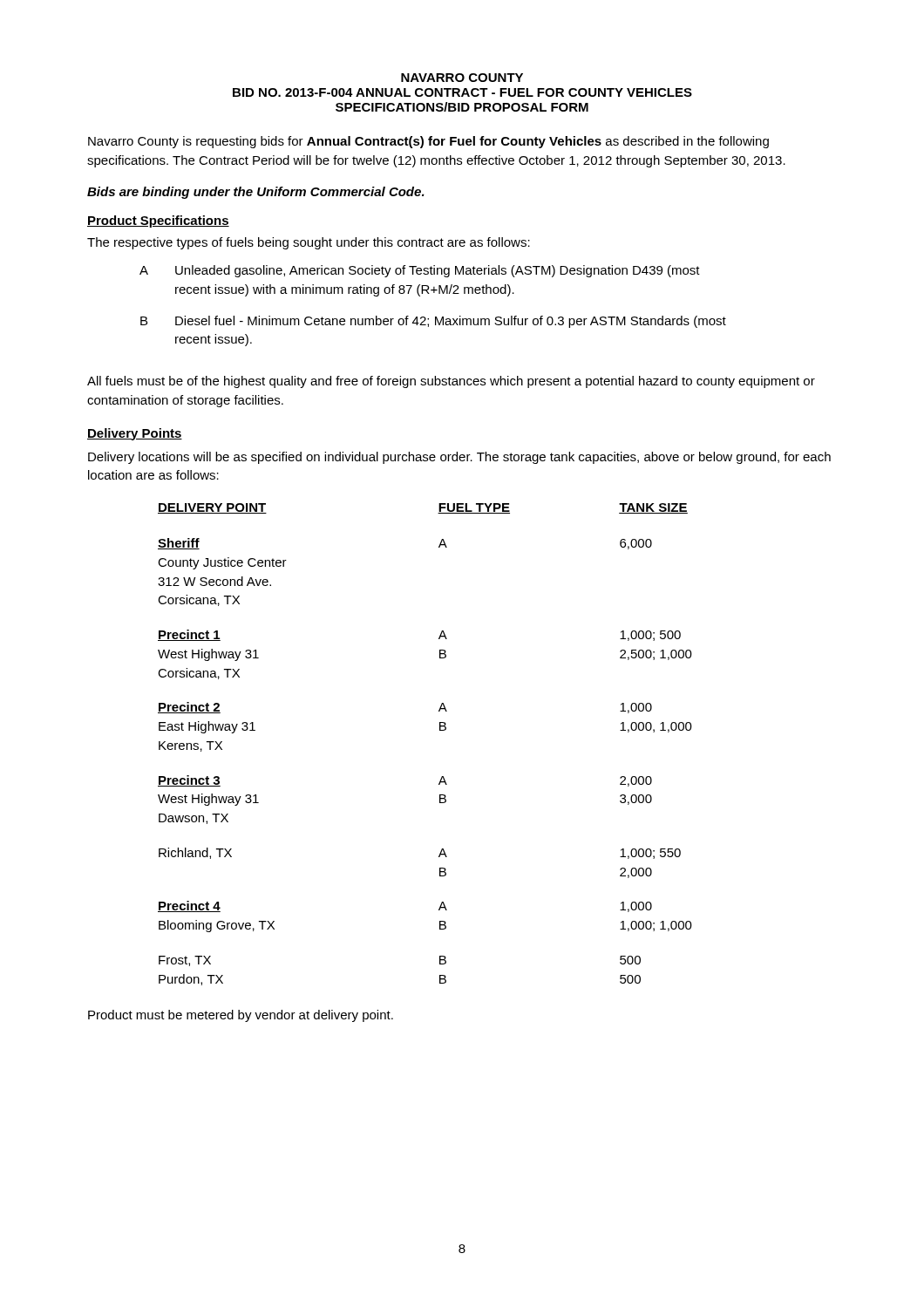Screen dimensions: 1308x924
Task: Locate the text block that says "Delivery locations will be as"
Action: coord(459,466)
